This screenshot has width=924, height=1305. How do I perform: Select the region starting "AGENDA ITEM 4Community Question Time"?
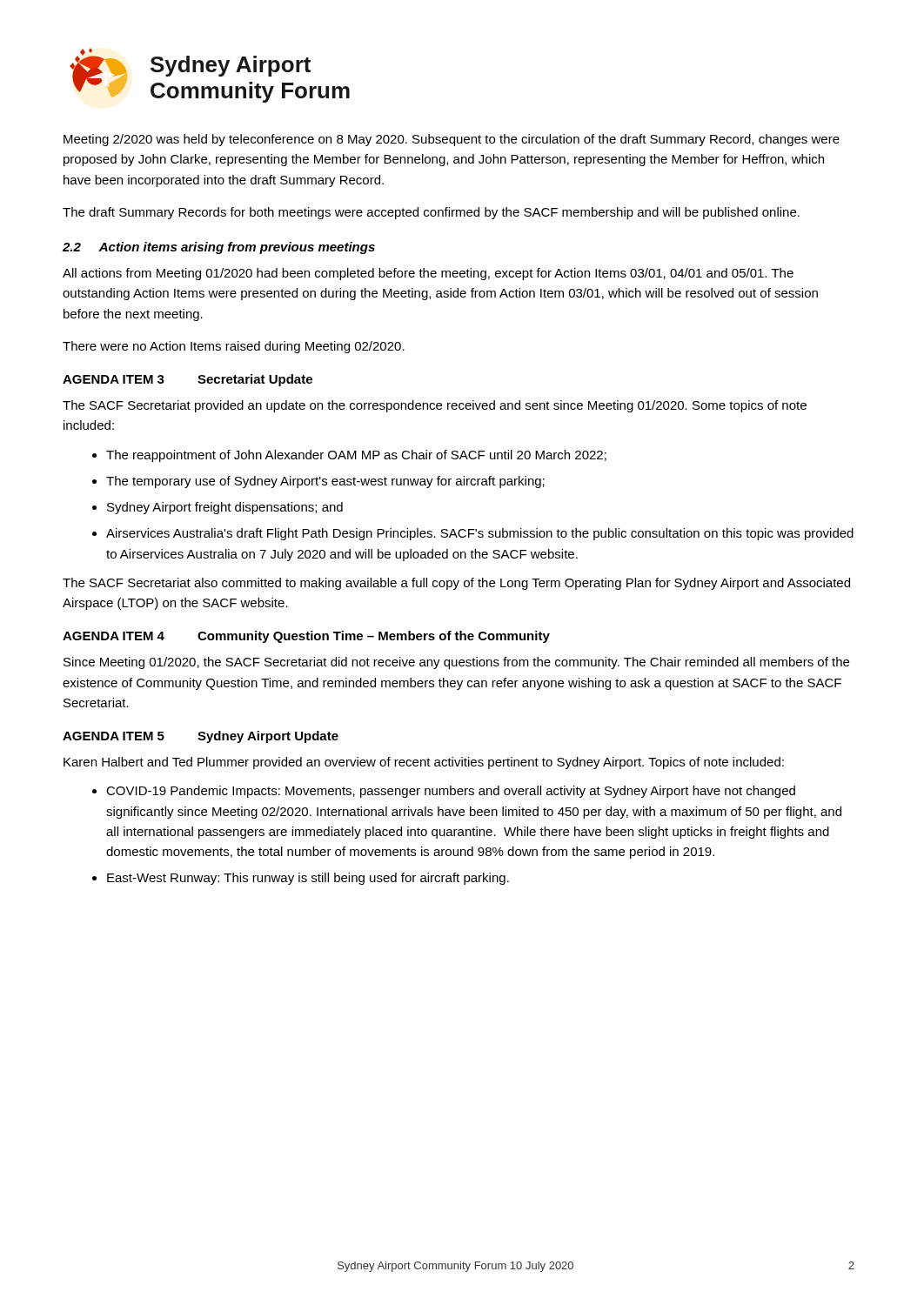click(306, 636)
